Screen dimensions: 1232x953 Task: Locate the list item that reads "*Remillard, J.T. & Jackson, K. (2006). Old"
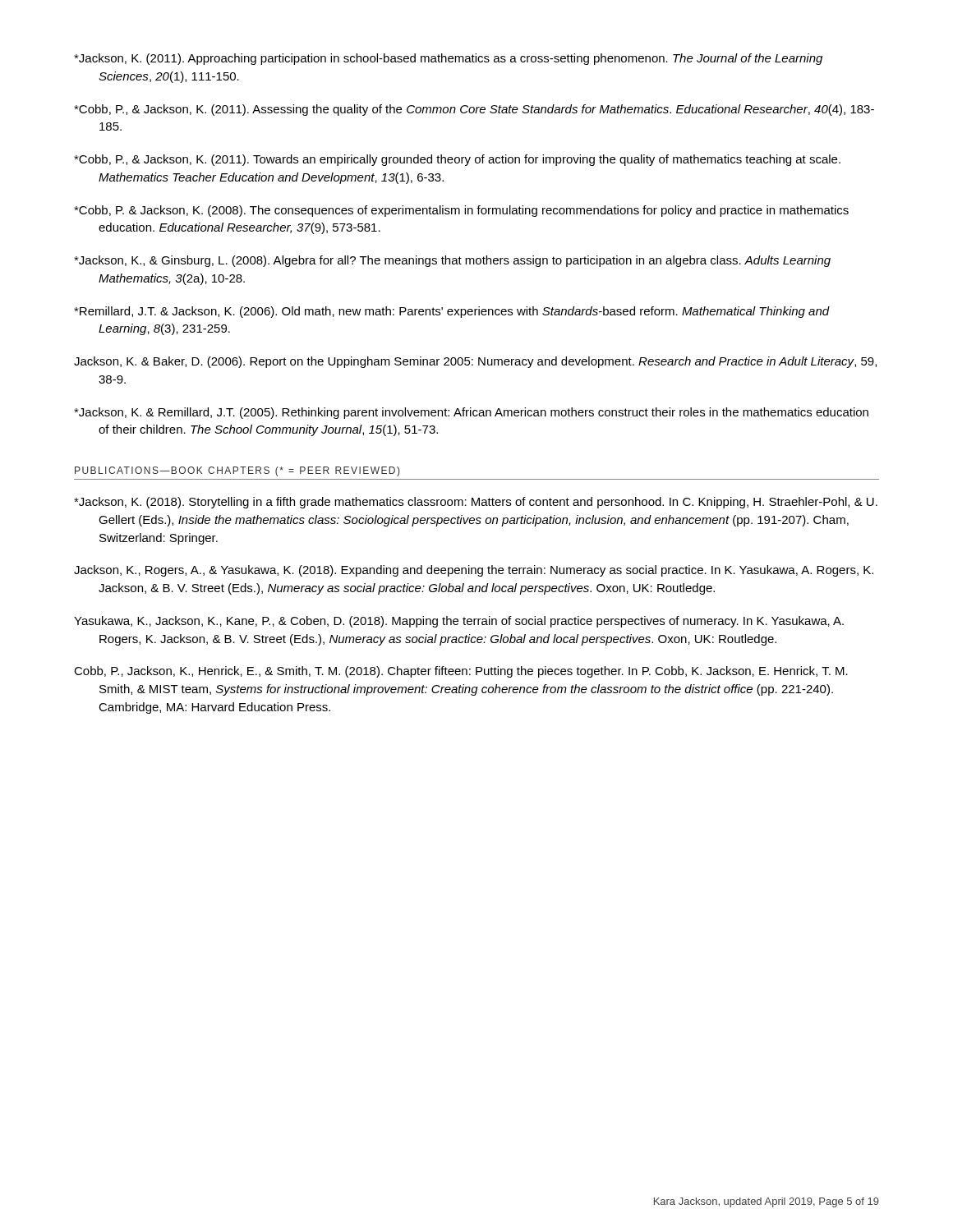coord(451,319)
